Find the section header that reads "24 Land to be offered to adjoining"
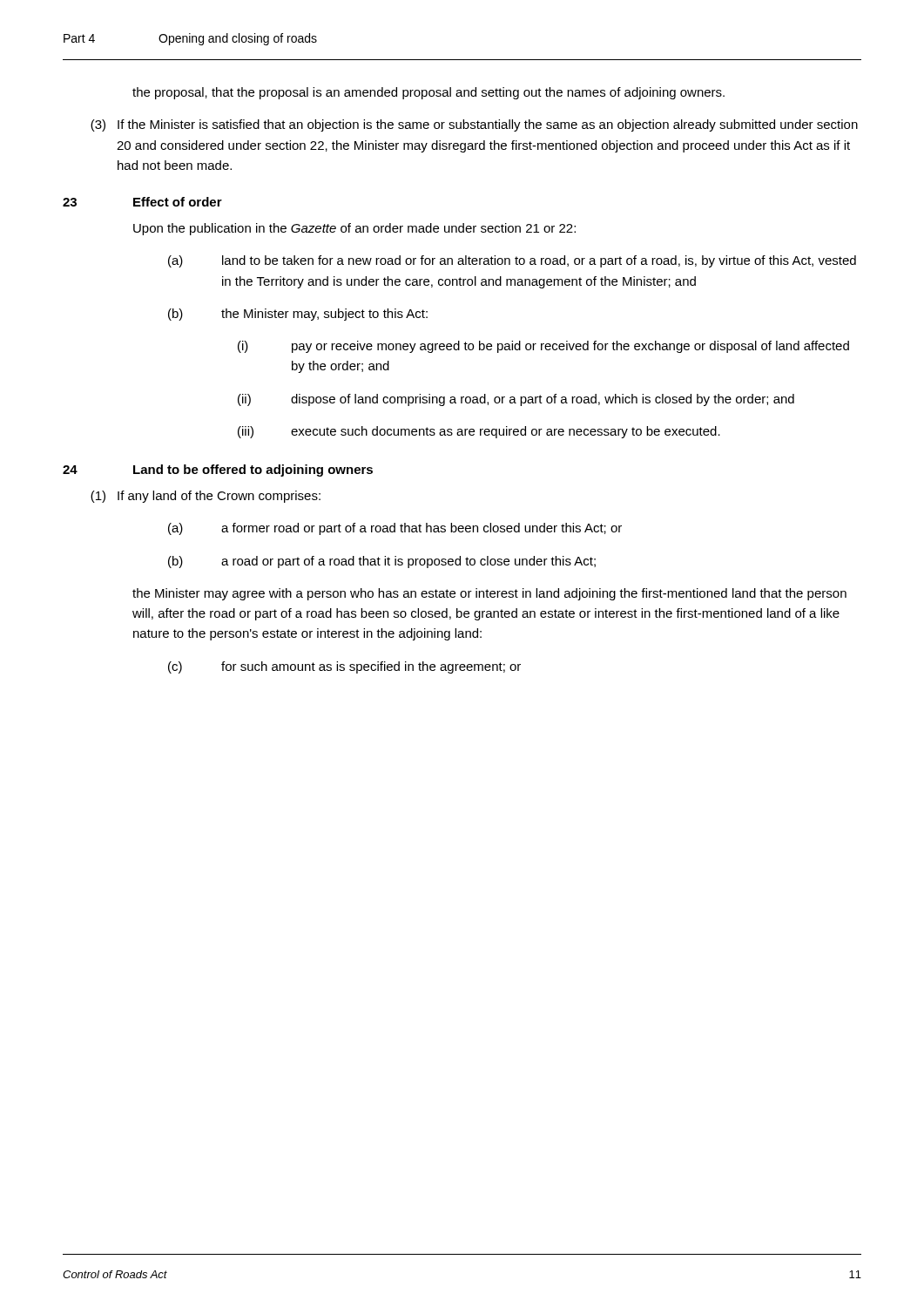The height and width of the screenshot is (1307, 924). 218,471
